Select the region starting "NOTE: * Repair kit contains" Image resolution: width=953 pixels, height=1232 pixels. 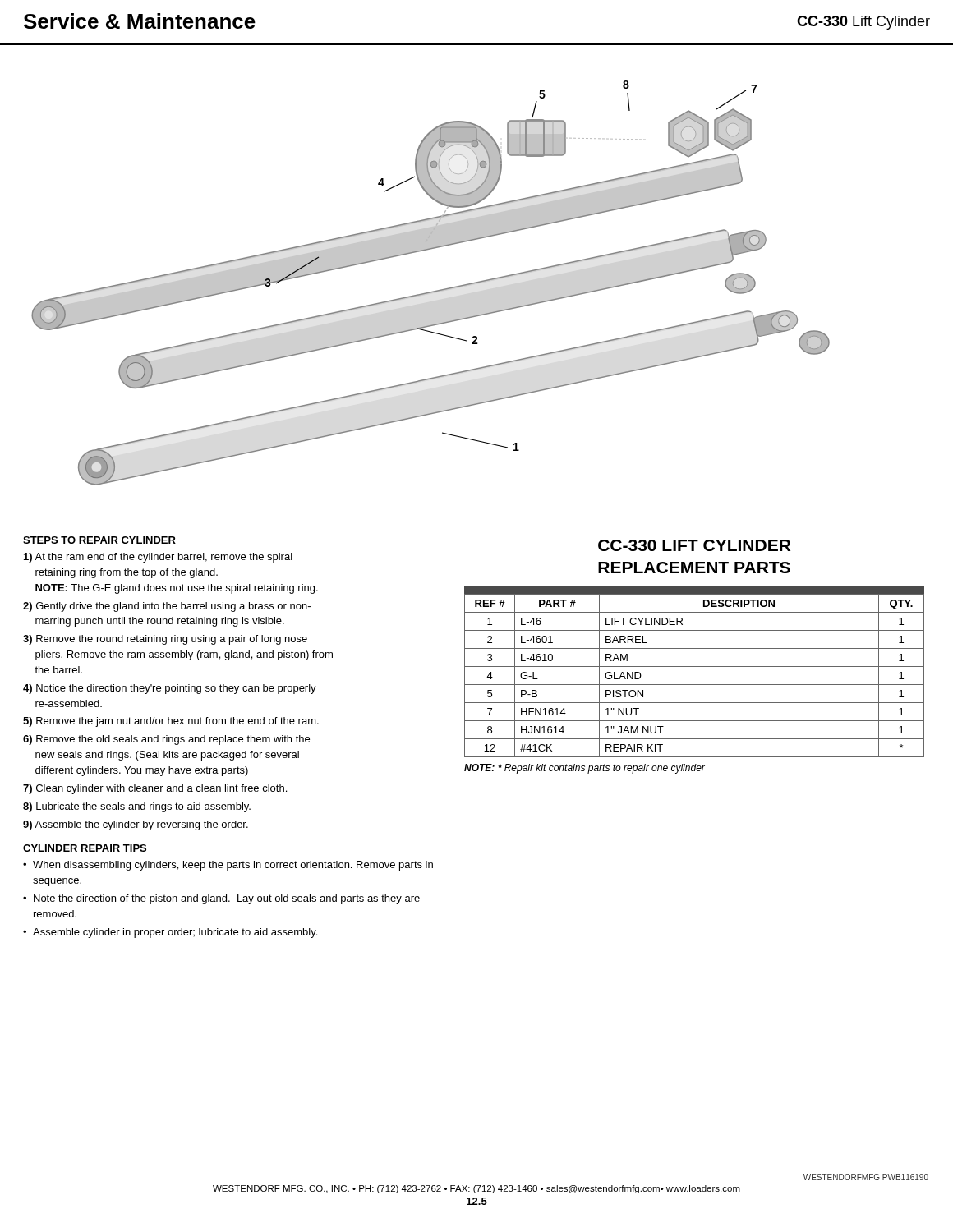(x=584, y=768)
